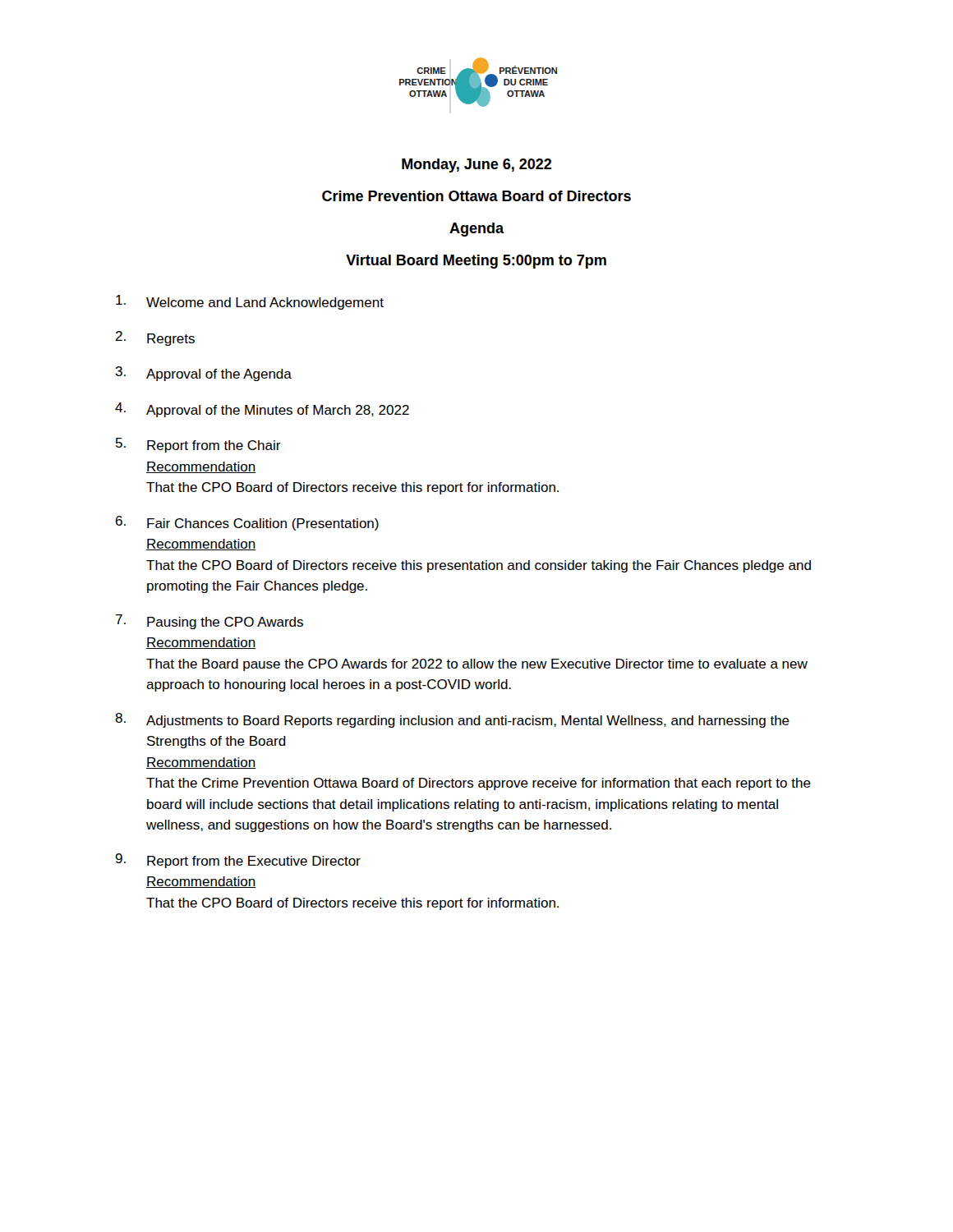Click on the text starting "9. Report from the Executive Director Recommendation That"
953x1232 pixels.
(238, 861)
